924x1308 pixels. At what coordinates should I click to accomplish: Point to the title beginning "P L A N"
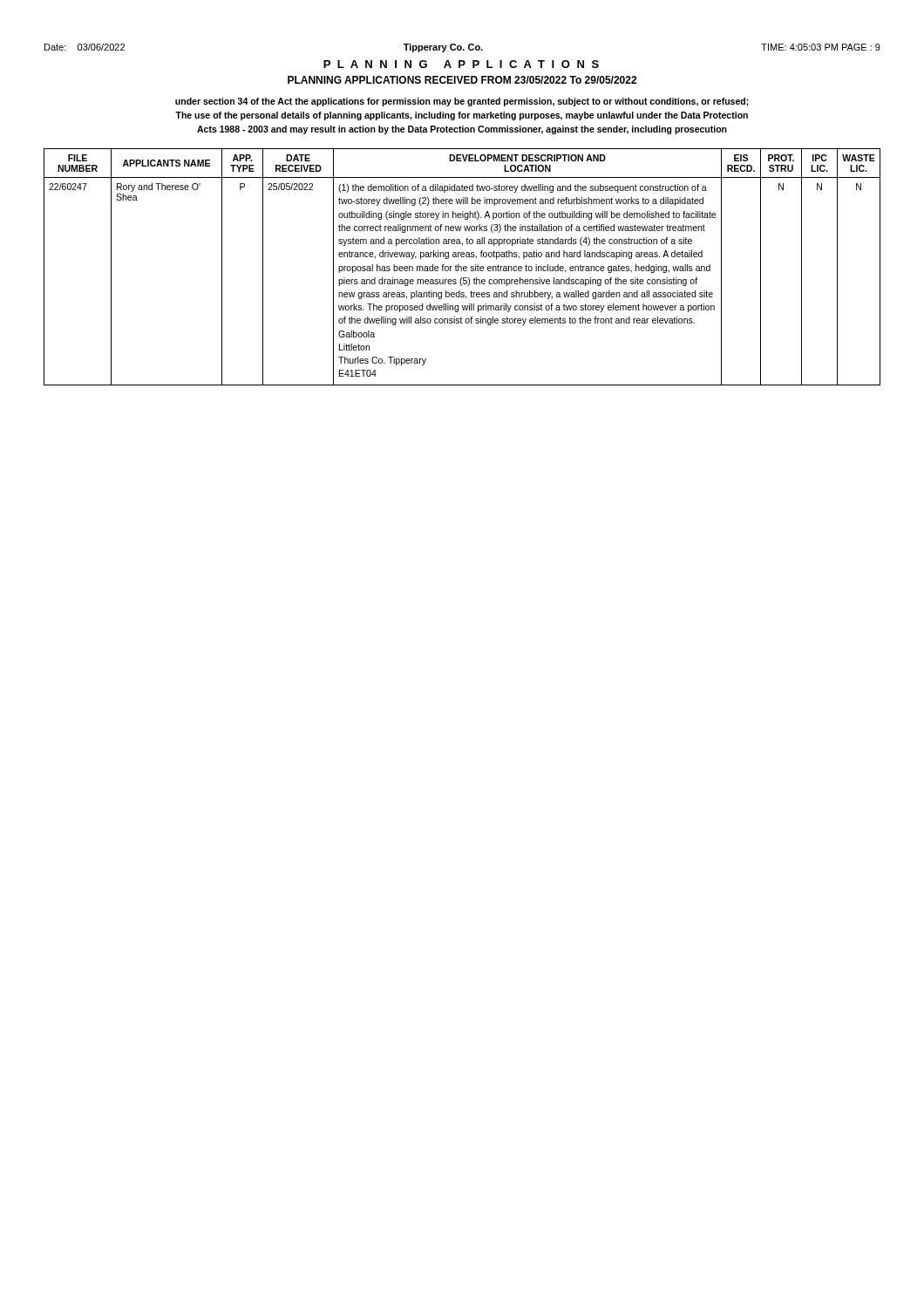[x=462, y=64]
